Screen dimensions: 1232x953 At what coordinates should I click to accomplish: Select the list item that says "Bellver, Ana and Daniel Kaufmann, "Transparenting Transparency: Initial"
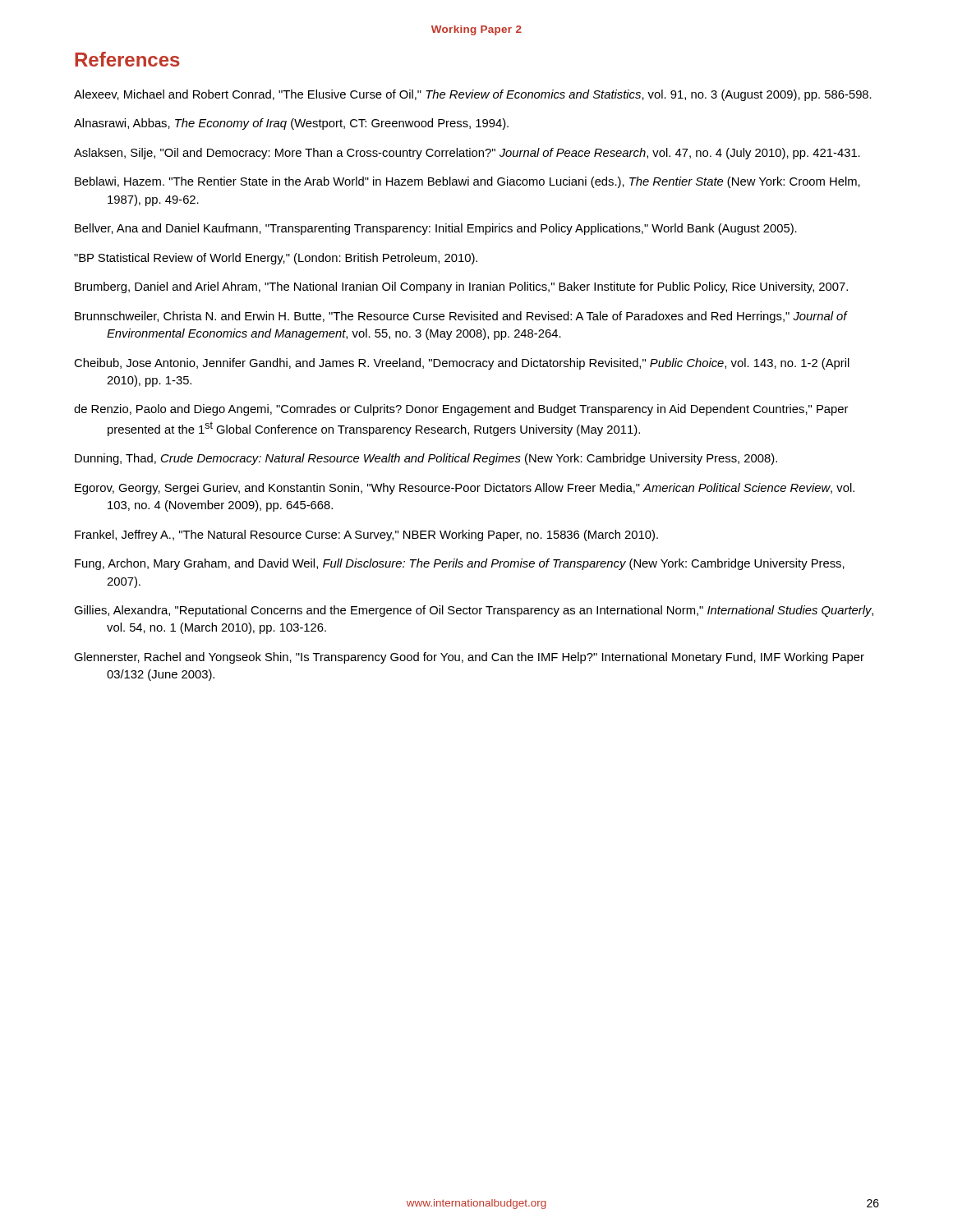[x=436, y=229]
